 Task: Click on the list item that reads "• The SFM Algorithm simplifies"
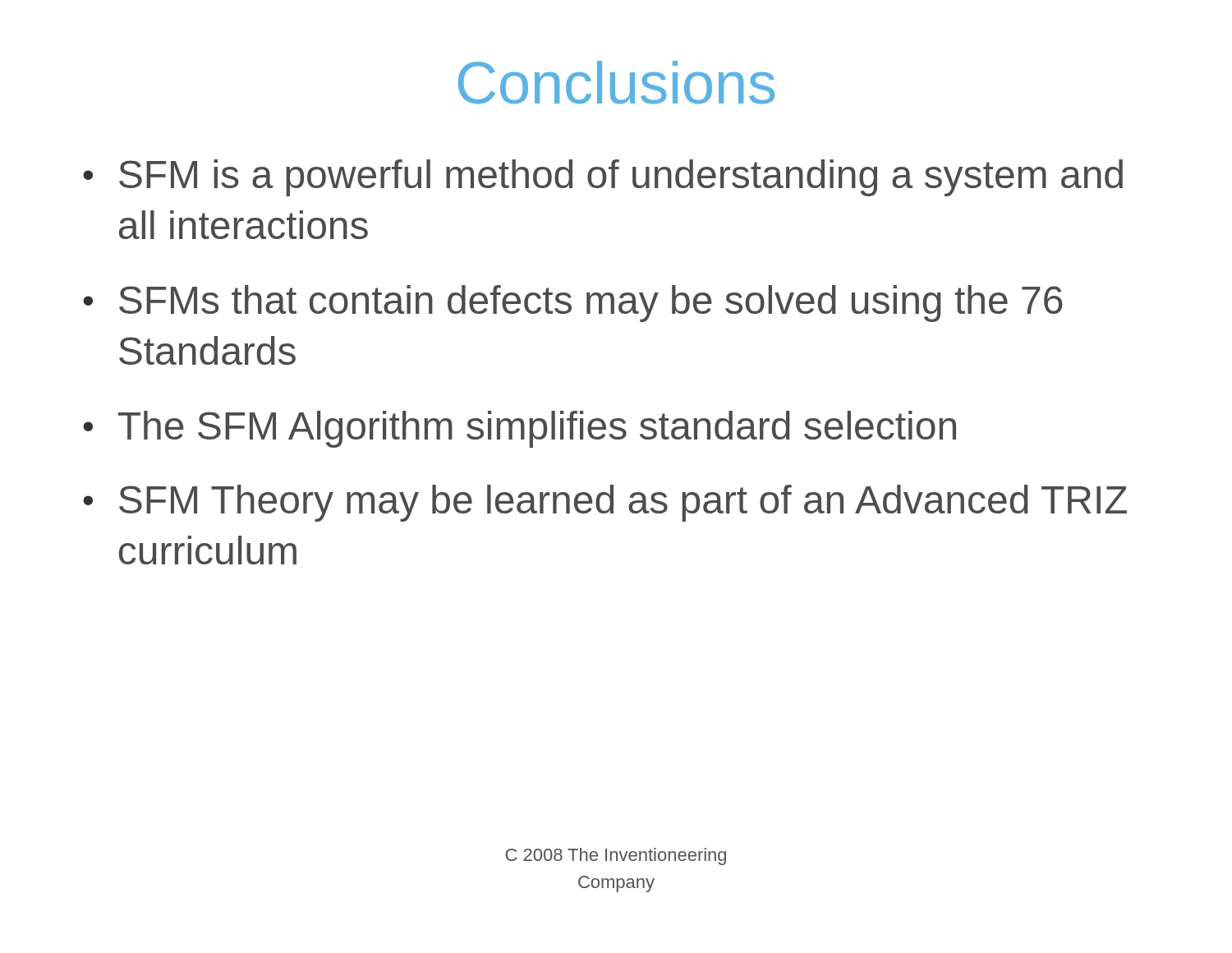pyautogui.click(x=520, y=426)
